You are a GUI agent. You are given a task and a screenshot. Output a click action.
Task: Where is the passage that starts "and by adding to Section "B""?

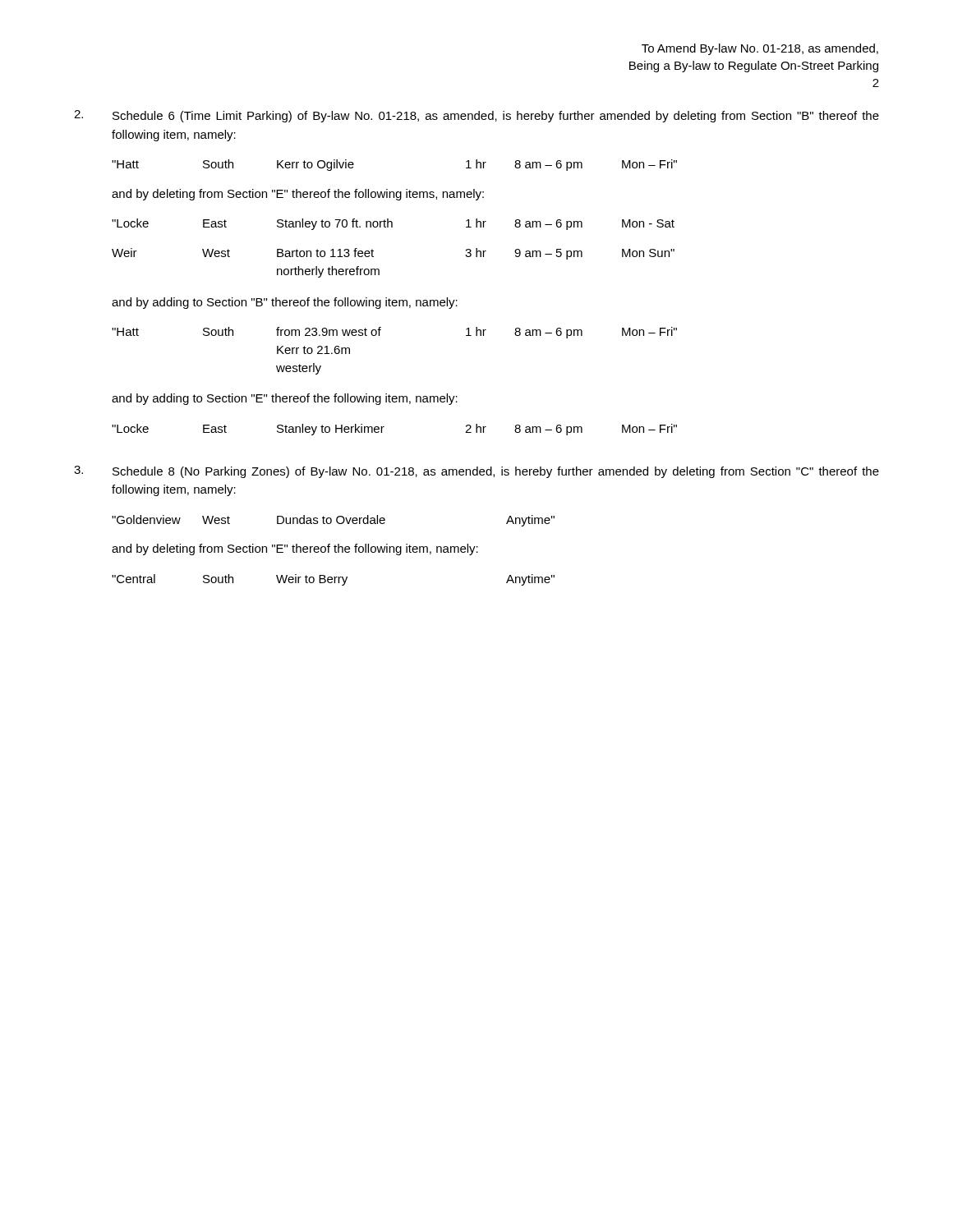[x=285, y=301]
